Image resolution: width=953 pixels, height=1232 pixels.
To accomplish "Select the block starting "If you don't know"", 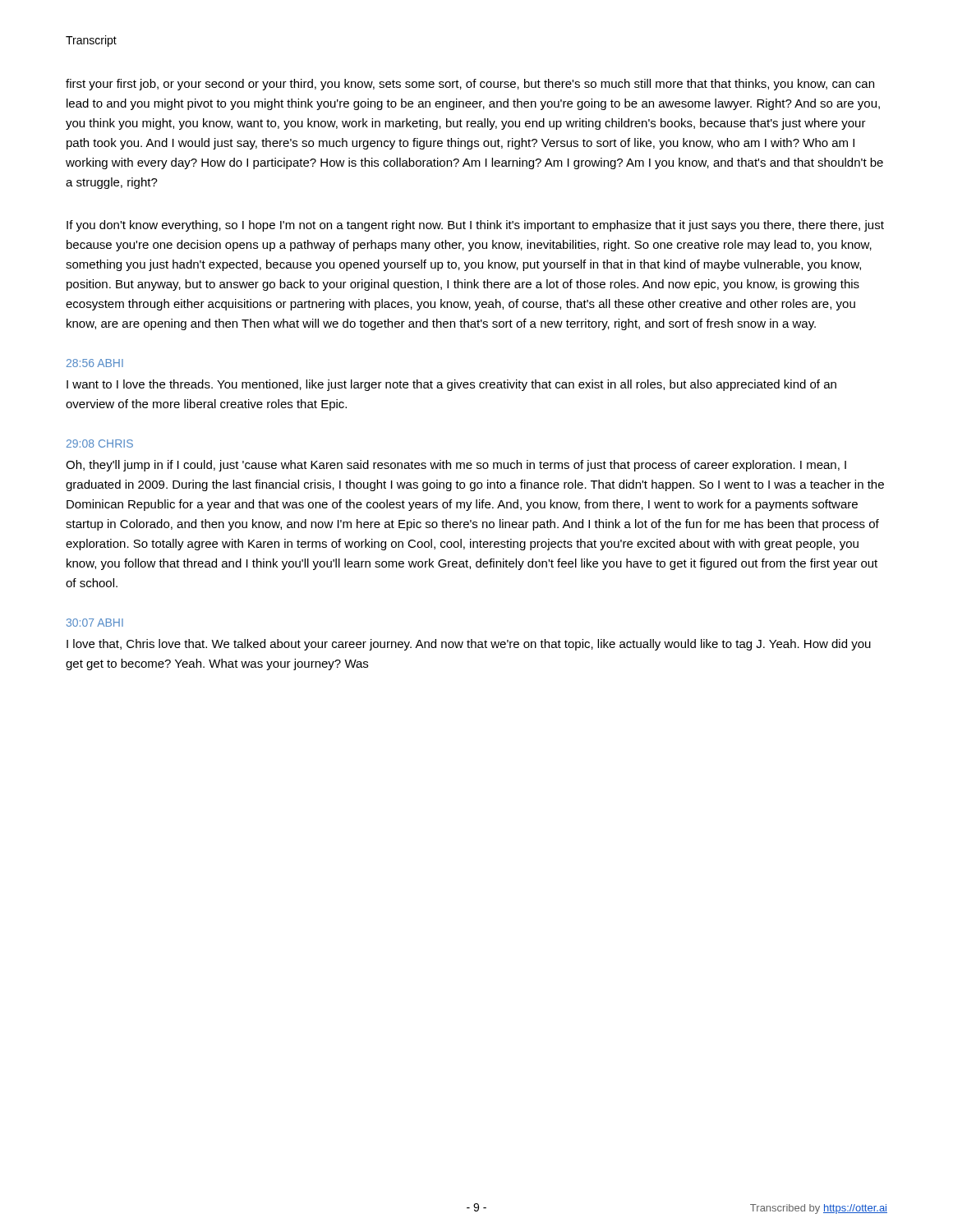I will click(475, 274).
